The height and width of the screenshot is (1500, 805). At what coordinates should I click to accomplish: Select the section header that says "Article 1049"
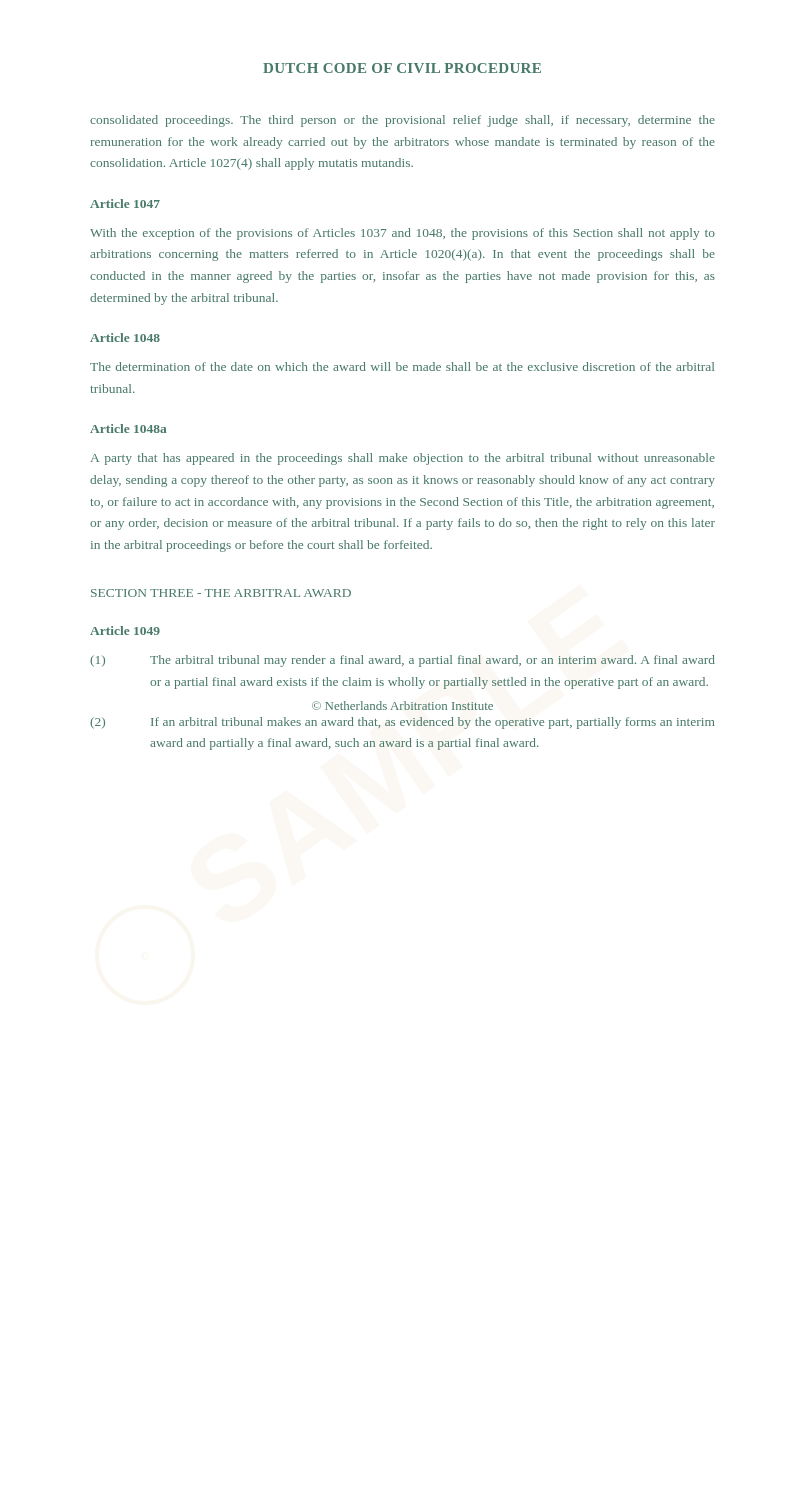[125, 631]
